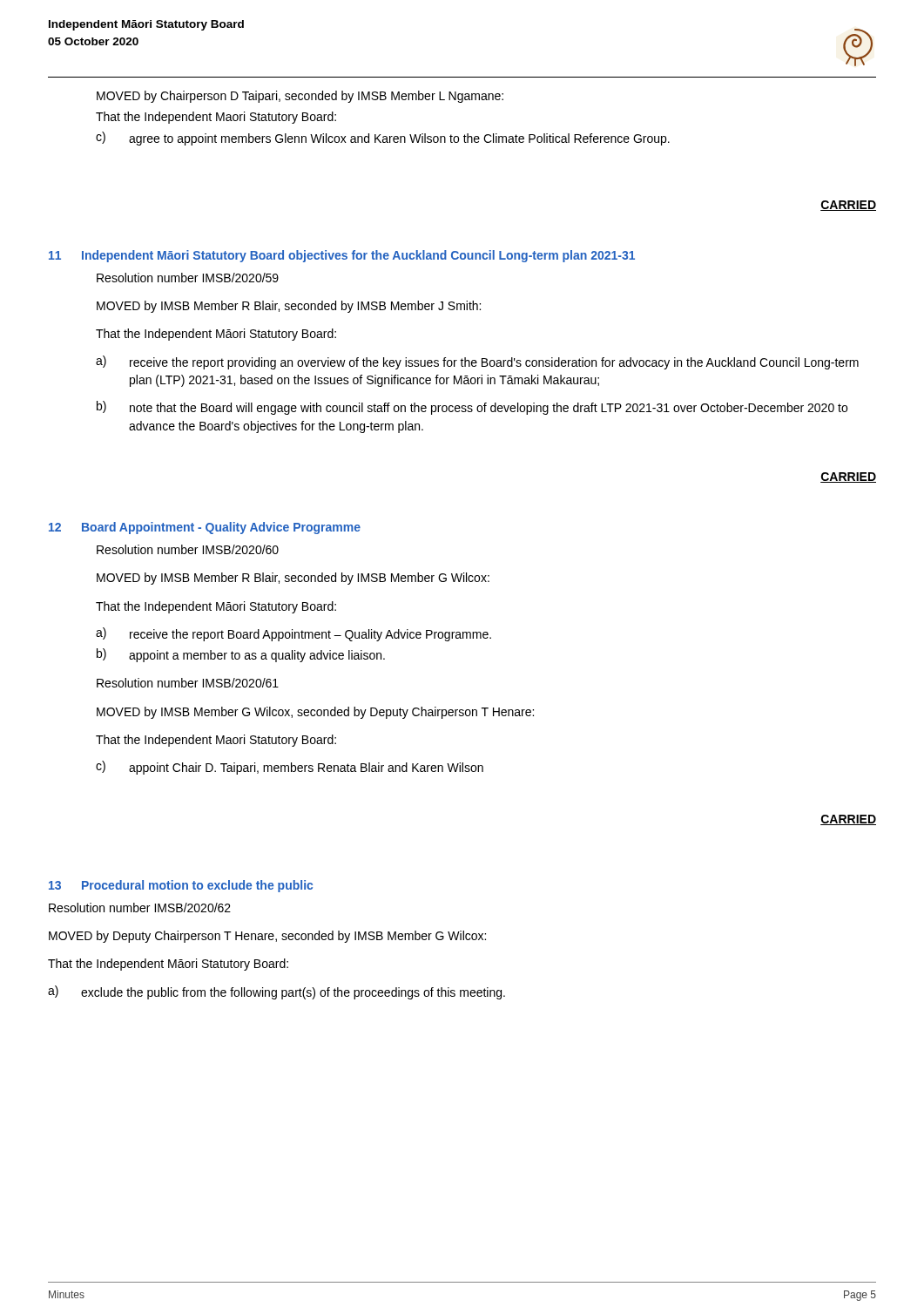Where is the passage that starts "c) agree to"?

point(486,138)
